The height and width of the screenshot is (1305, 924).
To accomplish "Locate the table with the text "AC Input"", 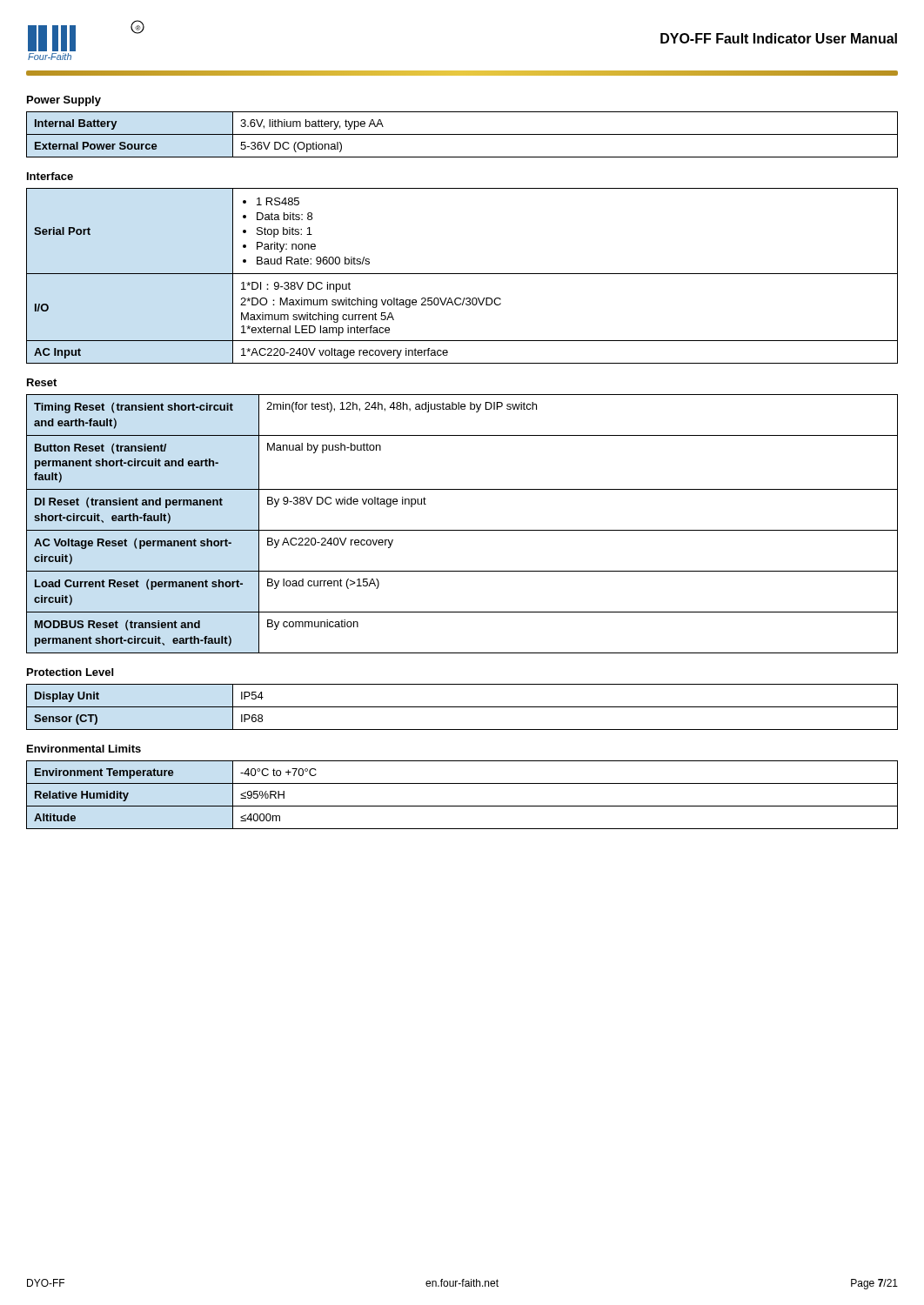I will 462,276.
